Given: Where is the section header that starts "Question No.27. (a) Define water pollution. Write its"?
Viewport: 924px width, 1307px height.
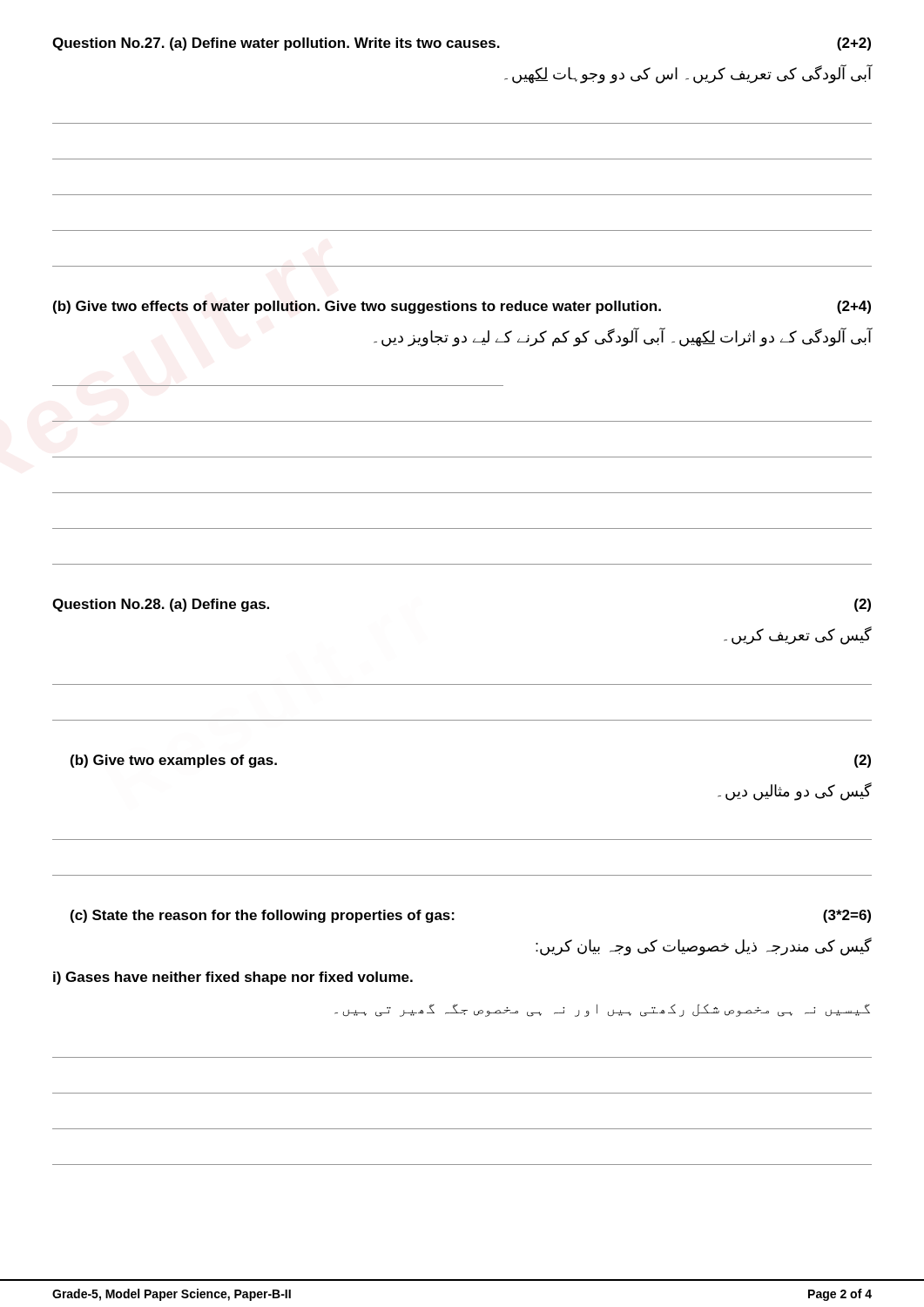Looking at the screenshot, I should (x=462, y=44).
